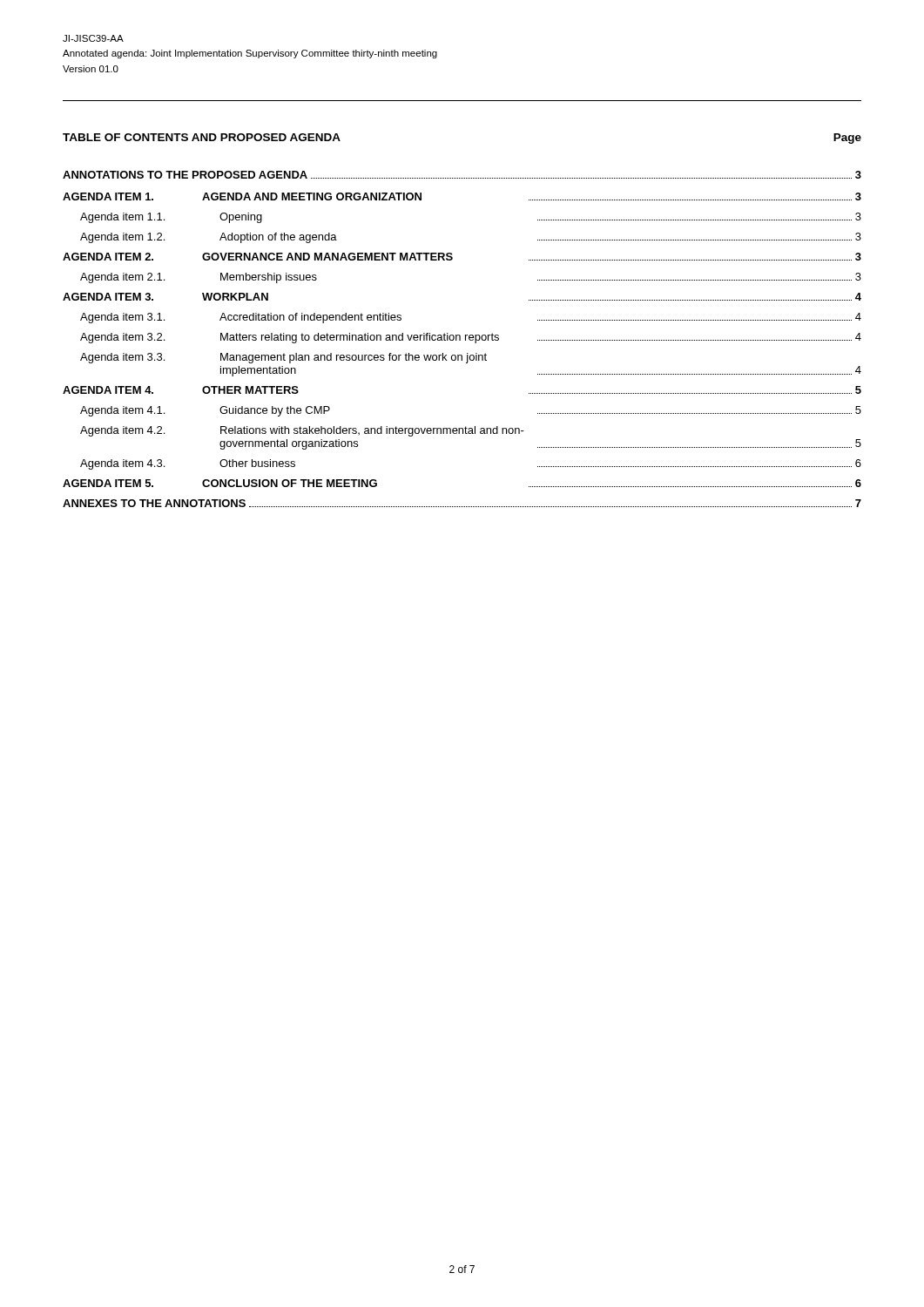Locate the block starting "ANNEXES TO THE"

tap(462, 503)
